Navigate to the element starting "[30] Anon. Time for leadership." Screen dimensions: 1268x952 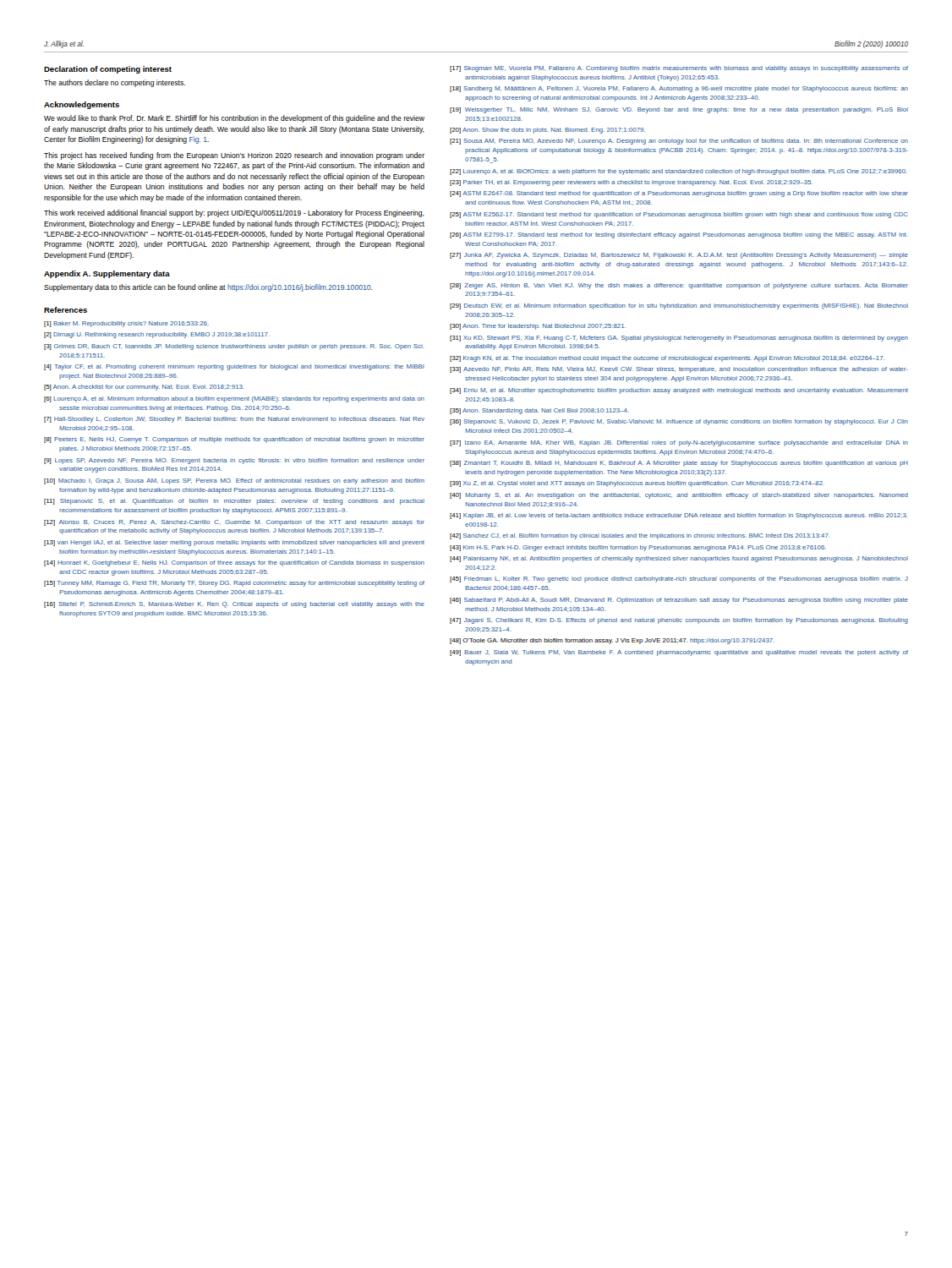click(538, 326)
